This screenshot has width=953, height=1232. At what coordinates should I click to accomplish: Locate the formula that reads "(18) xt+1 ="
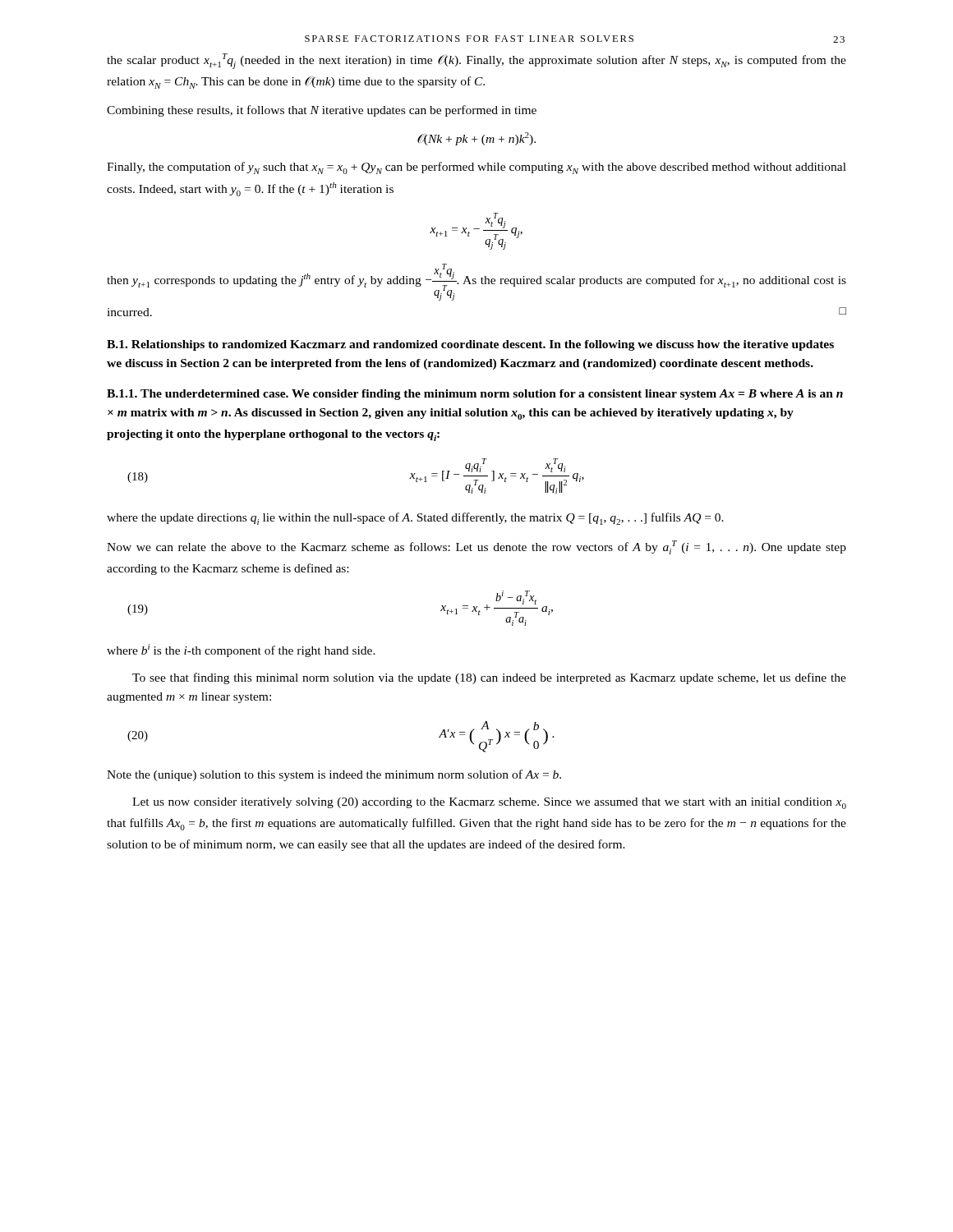pyautogui.click(x=476, y=476)
